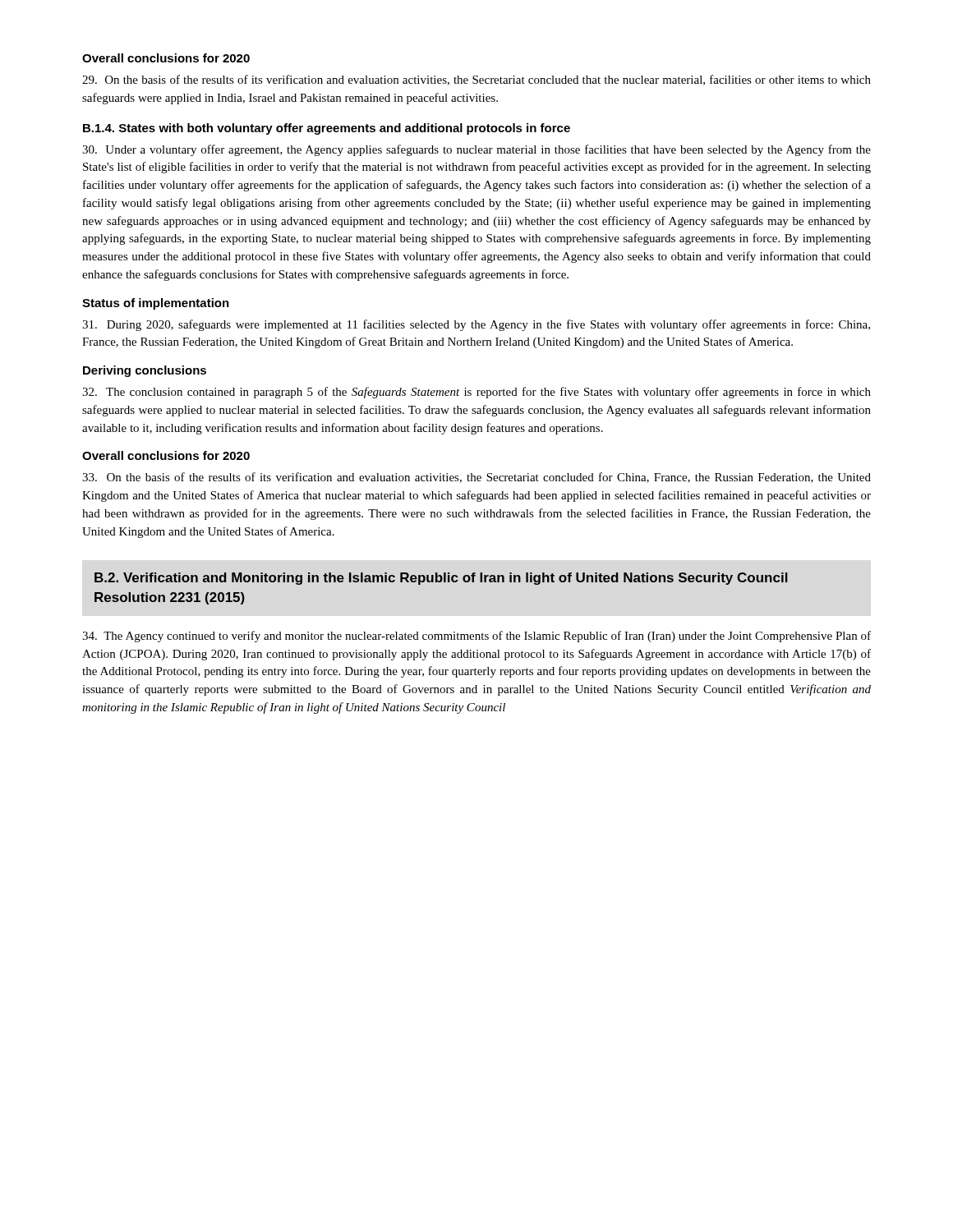Find the section header that reads "B.1.4. States with both voluntary offer agreements"
The width and height of the screenshot is (953, 1232).
(326, 127)
